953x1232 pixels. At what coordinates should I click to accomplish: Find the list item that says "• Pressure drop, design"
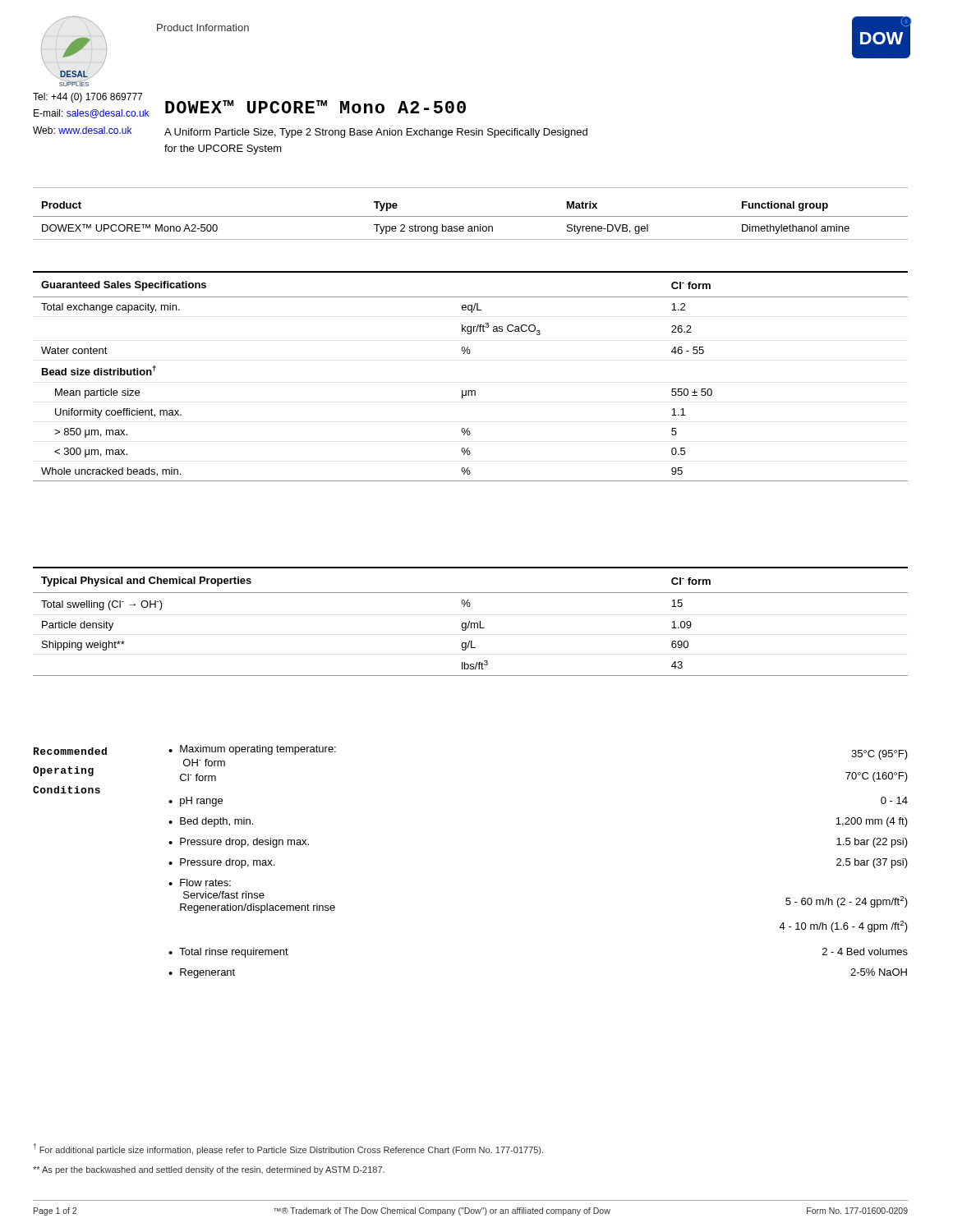tap(235, 842)
